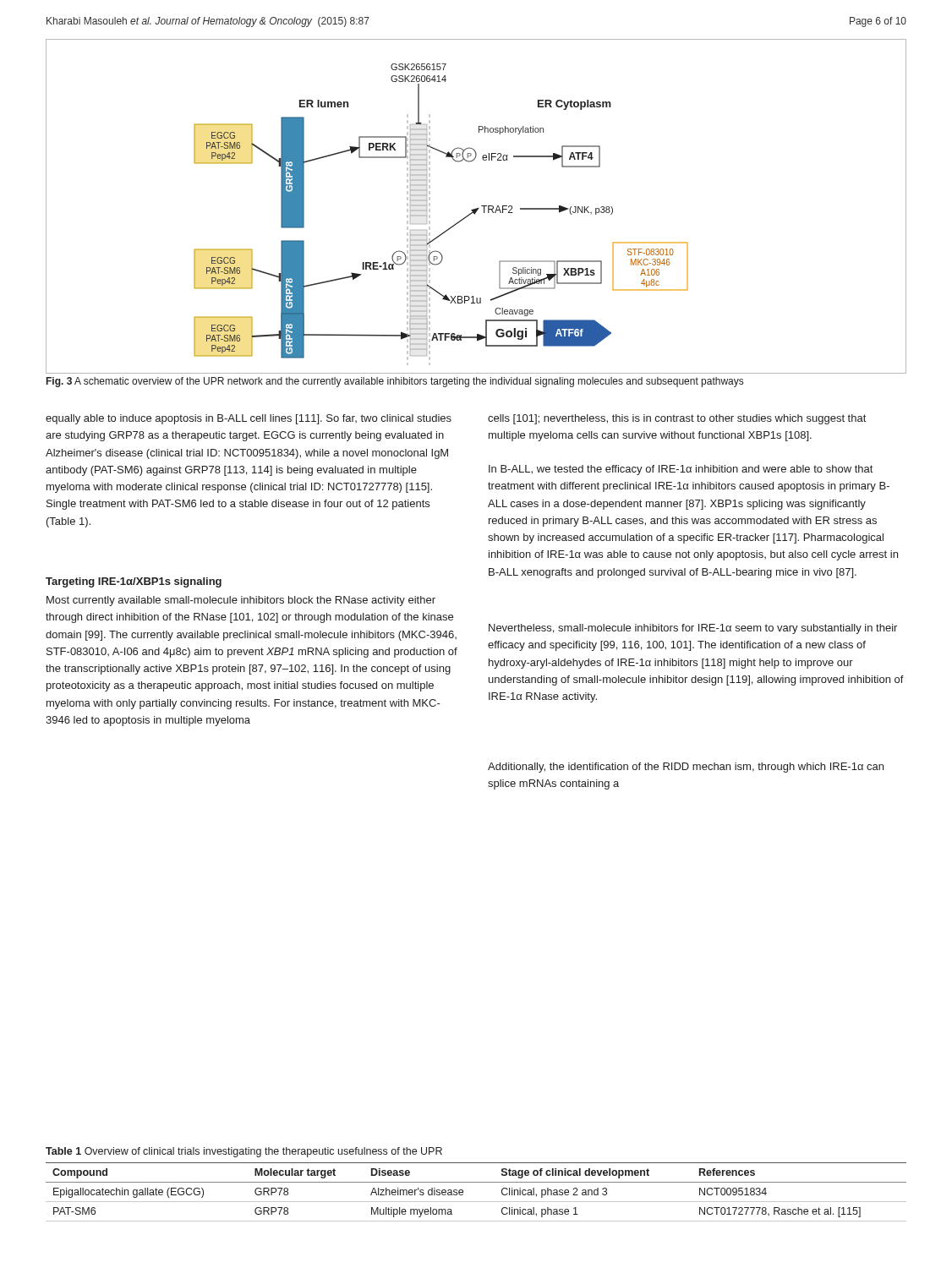
Task: Locate the text block with the text "Nevertheless, small-molecule inhibitors for IRE-1α seem to vary"
Action: 696,662
